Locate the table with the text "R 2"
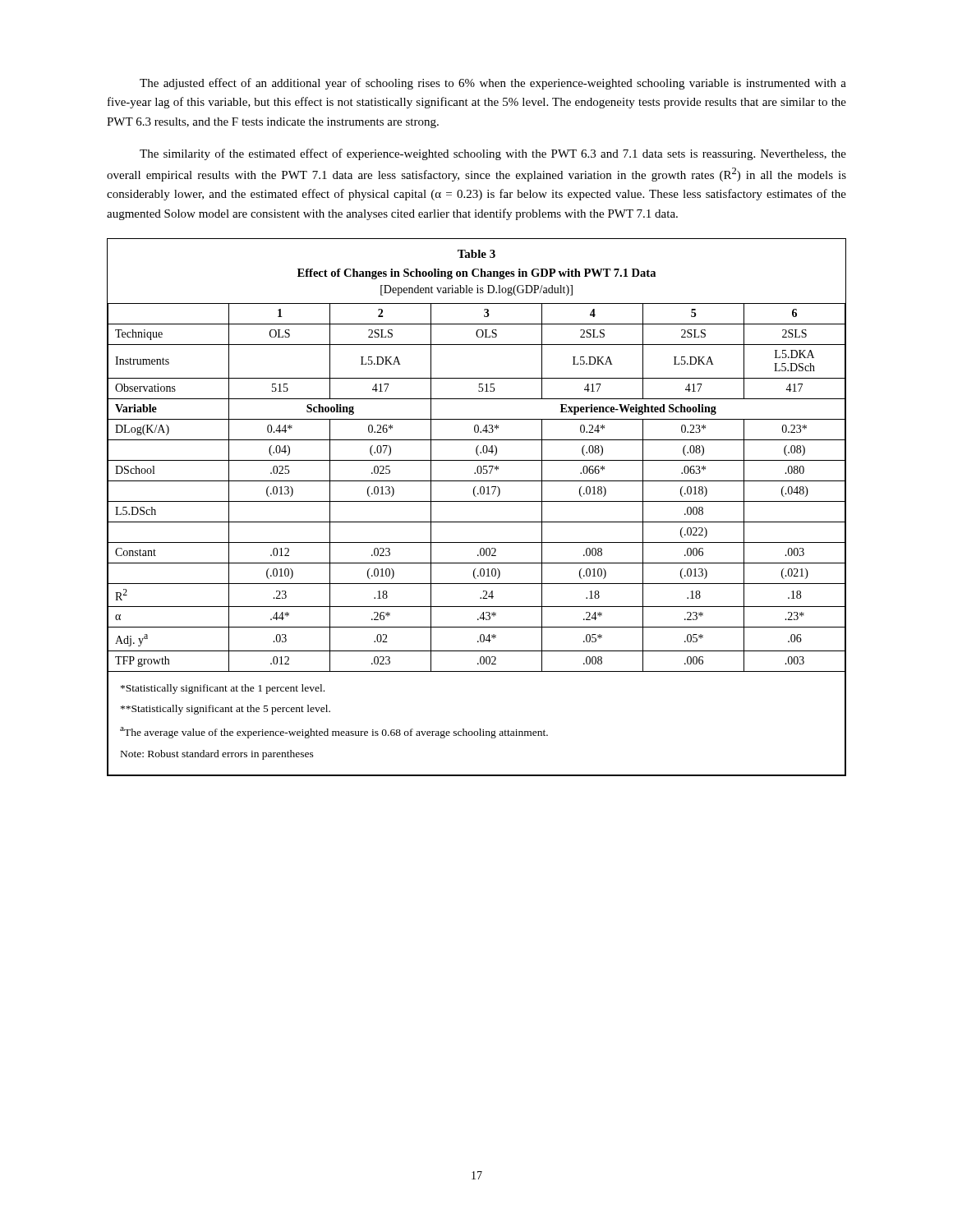The image size is (953, 1232). coord(476,507)
